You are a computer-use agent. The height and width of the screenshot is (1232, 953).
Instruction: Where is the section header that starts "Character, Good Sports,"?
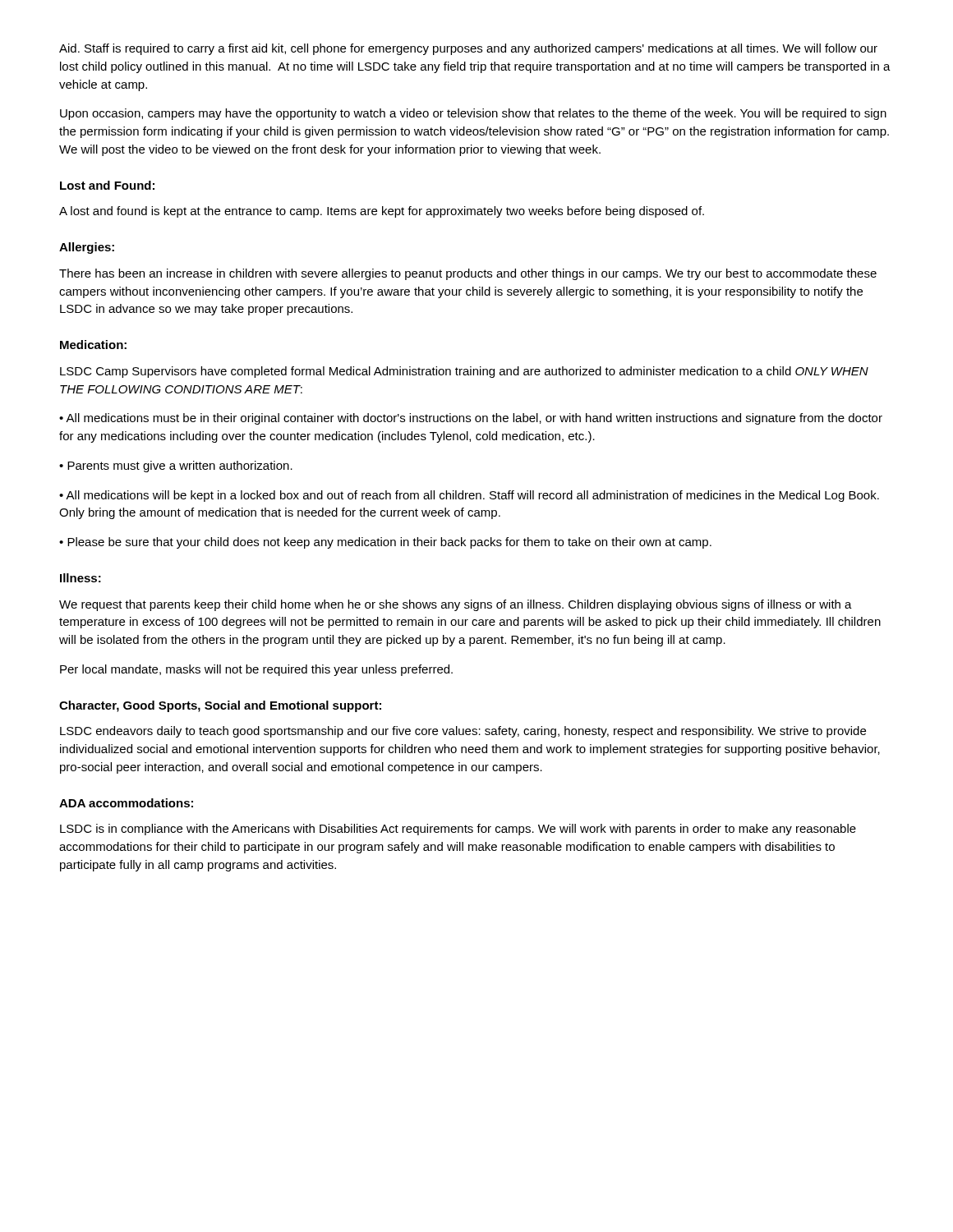pyautogui.click(x=221, y=705)
